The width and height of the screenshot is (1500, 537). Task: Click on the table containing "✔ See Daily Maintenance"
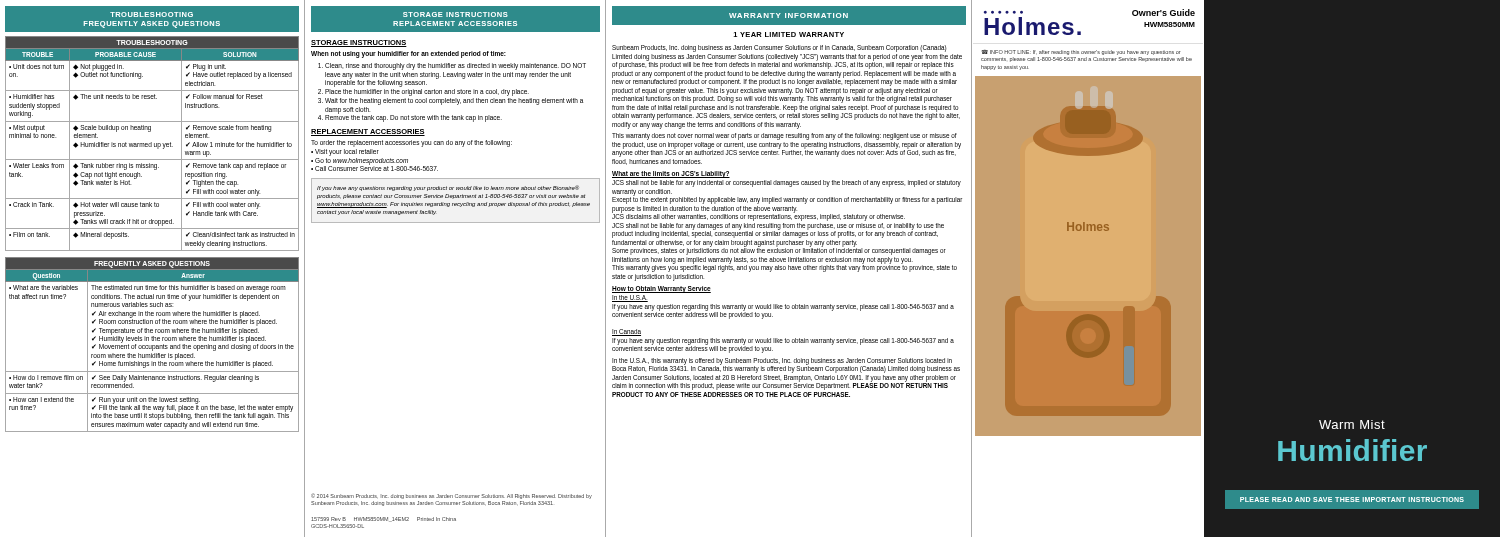(152, 345)
